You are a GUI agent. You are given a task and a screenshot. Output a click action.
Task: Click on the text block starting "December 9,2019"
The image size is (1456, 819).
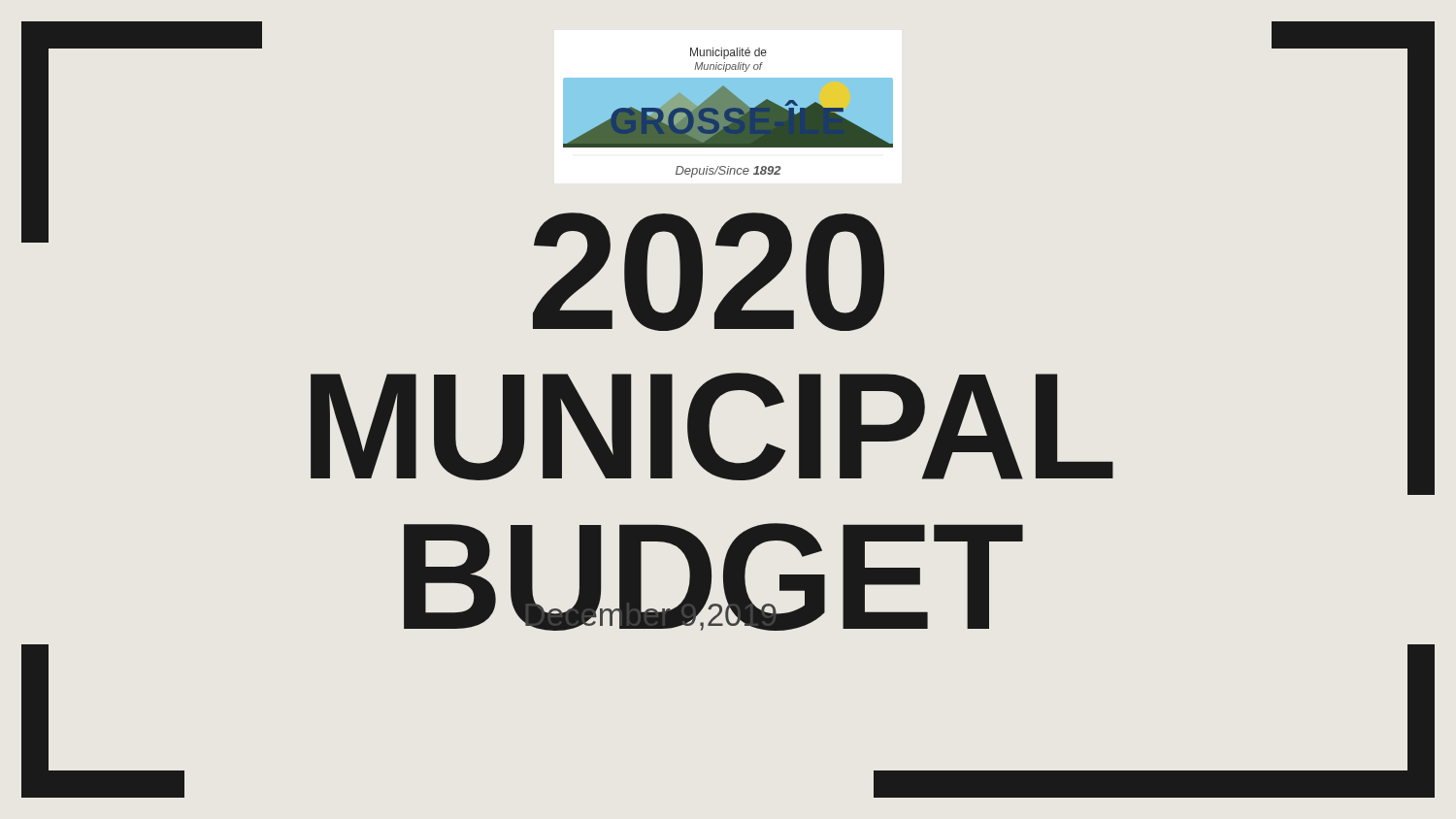(x=650, y=615)
